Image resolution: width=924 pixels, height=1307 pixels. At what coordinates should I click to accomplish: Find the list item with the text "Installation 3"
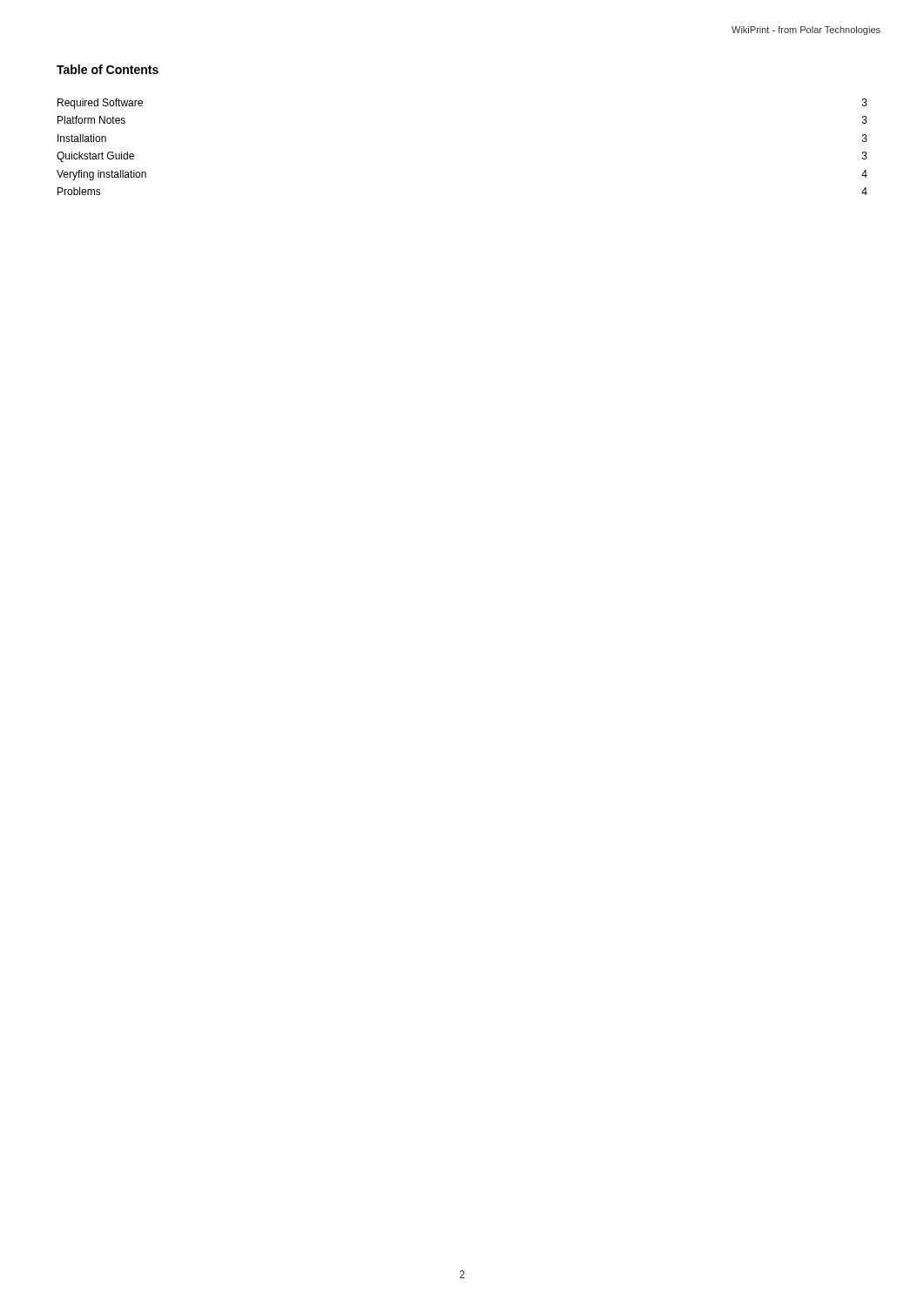82,138
